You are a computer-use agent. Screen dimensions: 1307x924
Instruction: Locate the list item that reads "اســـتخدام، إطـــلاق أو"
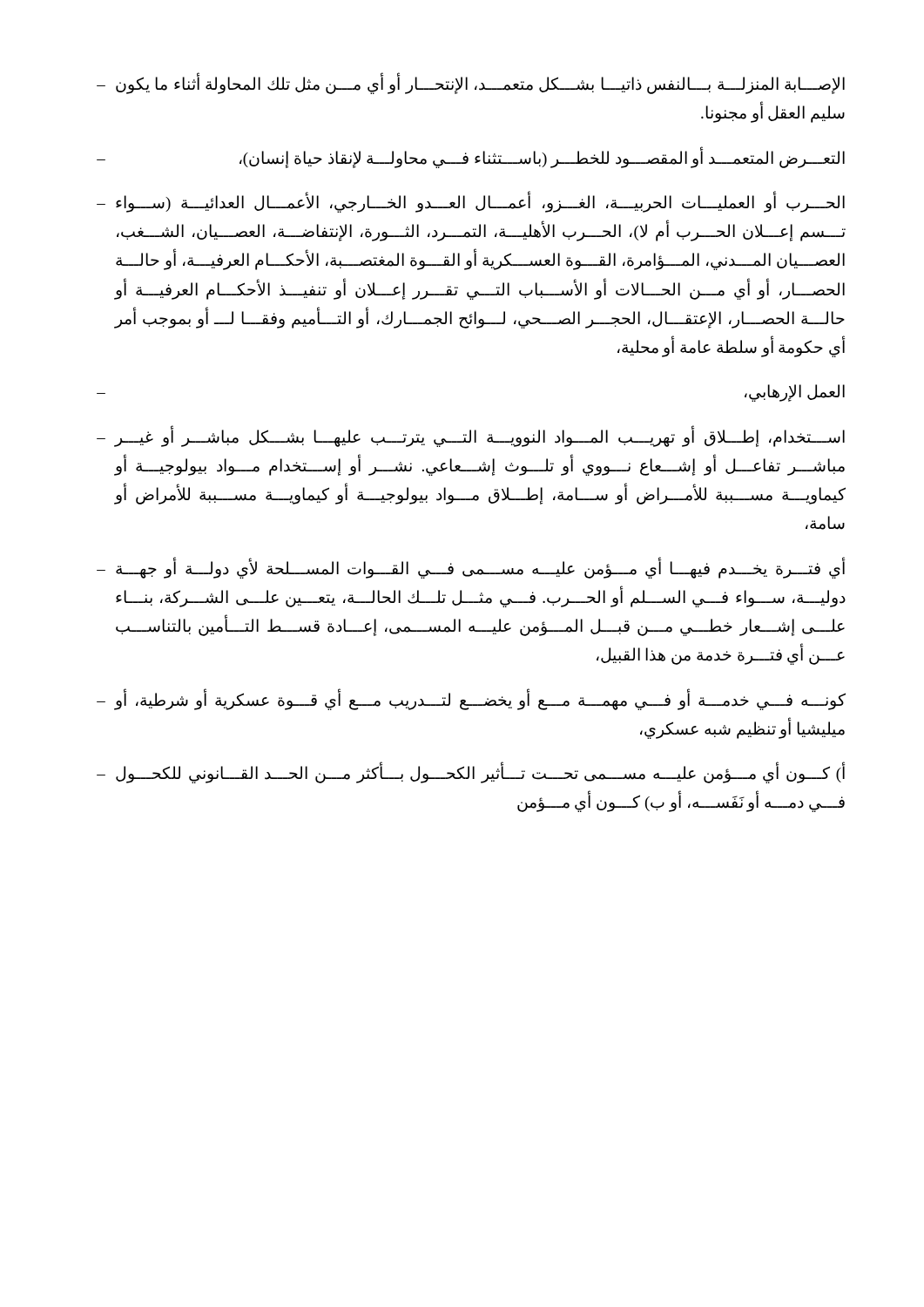click(466, 480)
